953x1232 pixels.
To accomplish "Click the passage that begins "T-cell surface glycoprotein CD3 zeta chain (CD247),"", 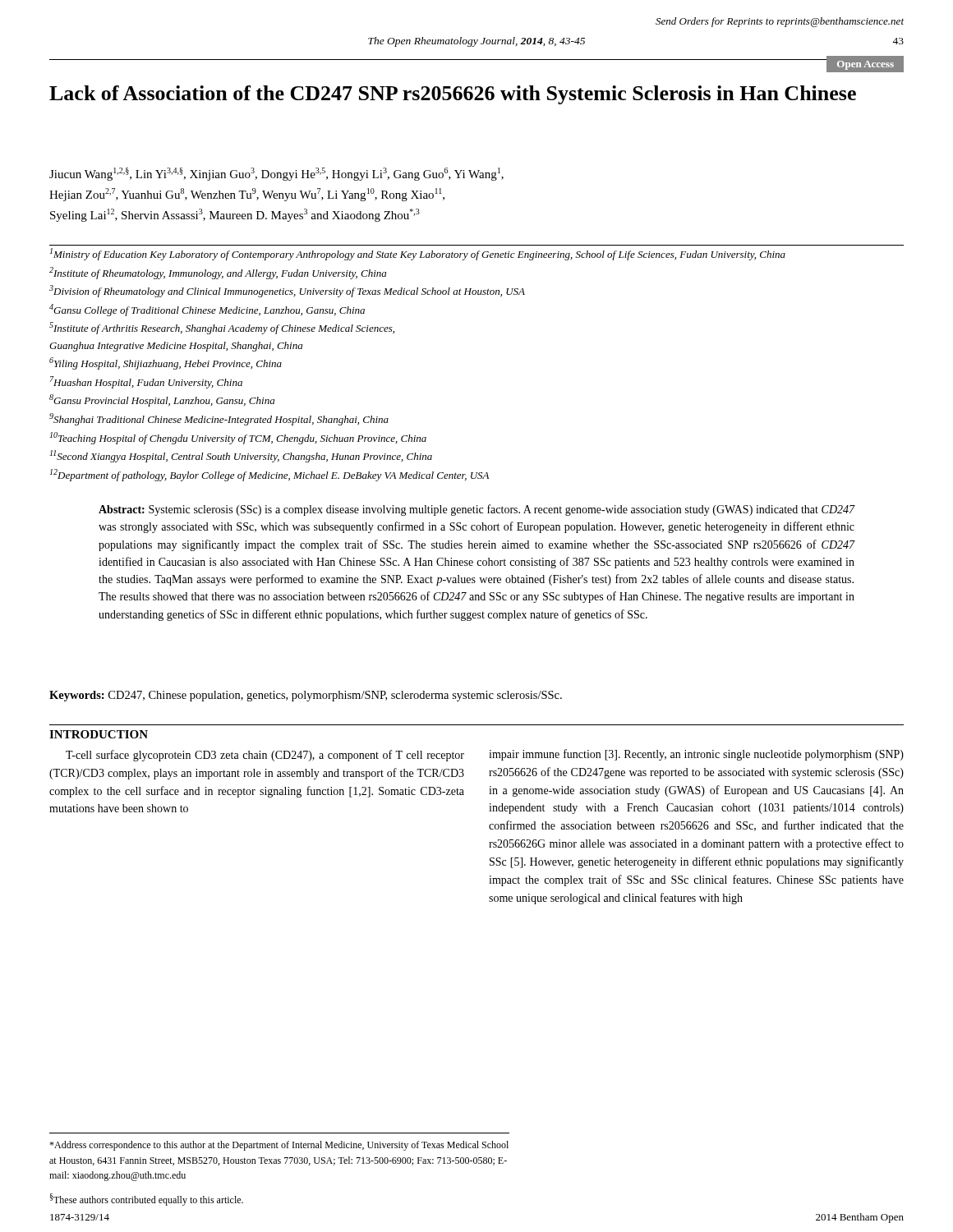I will 257,782.
